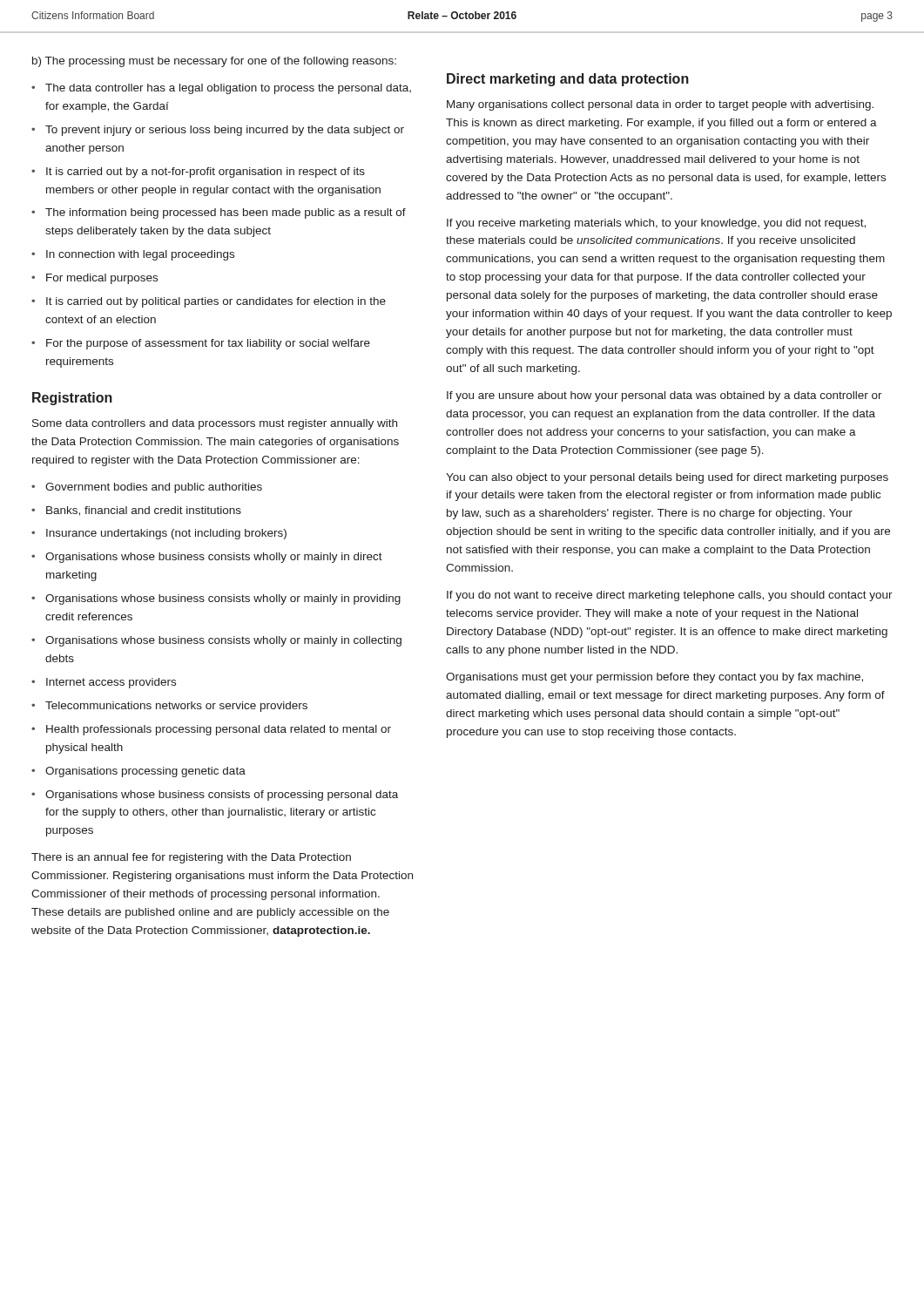Click where it says "In connection with legal proceedings"

pyautogui.click(x=140, y=254)
